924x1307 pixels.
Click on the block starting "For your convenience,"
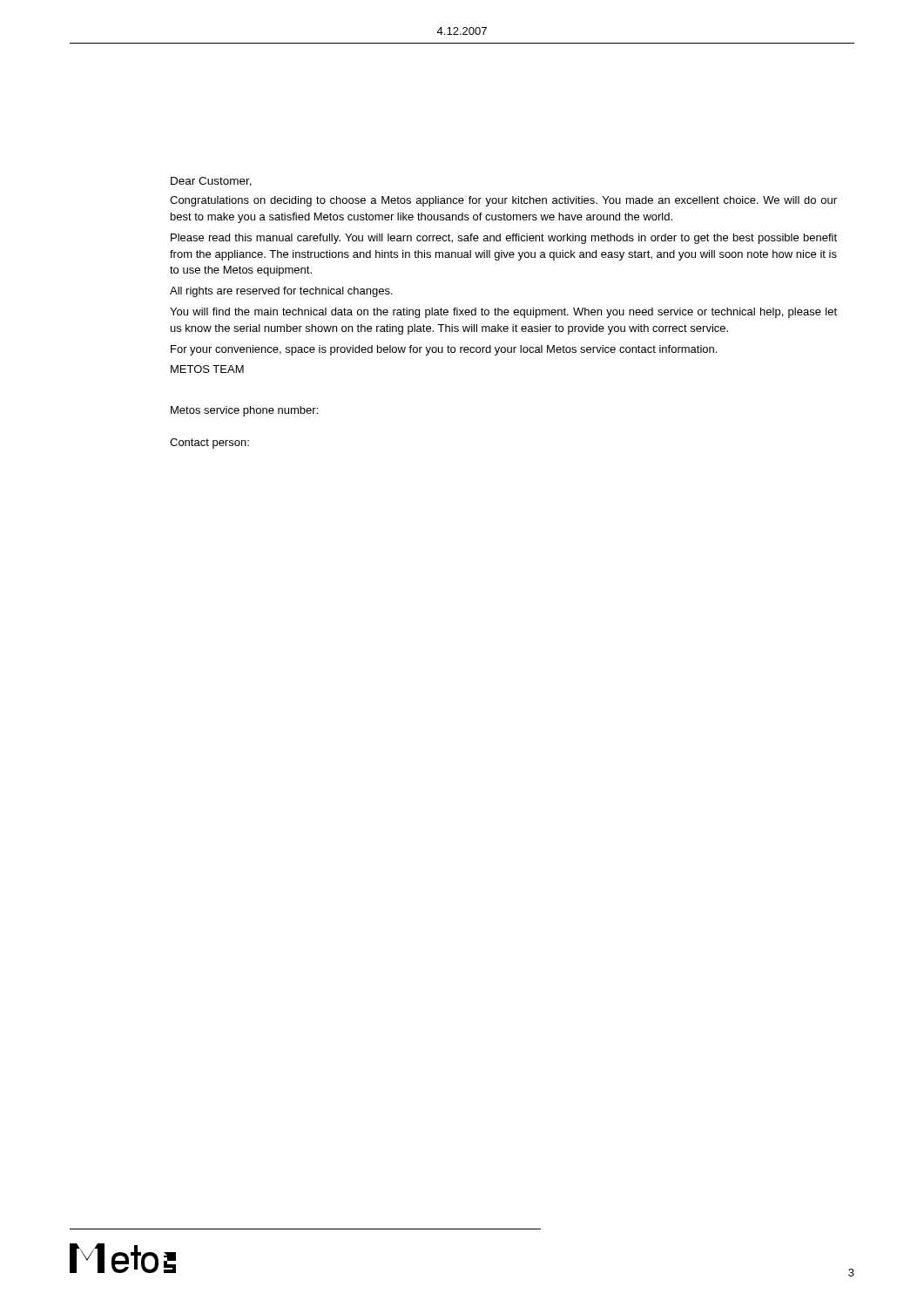click(x=444, y=349)
